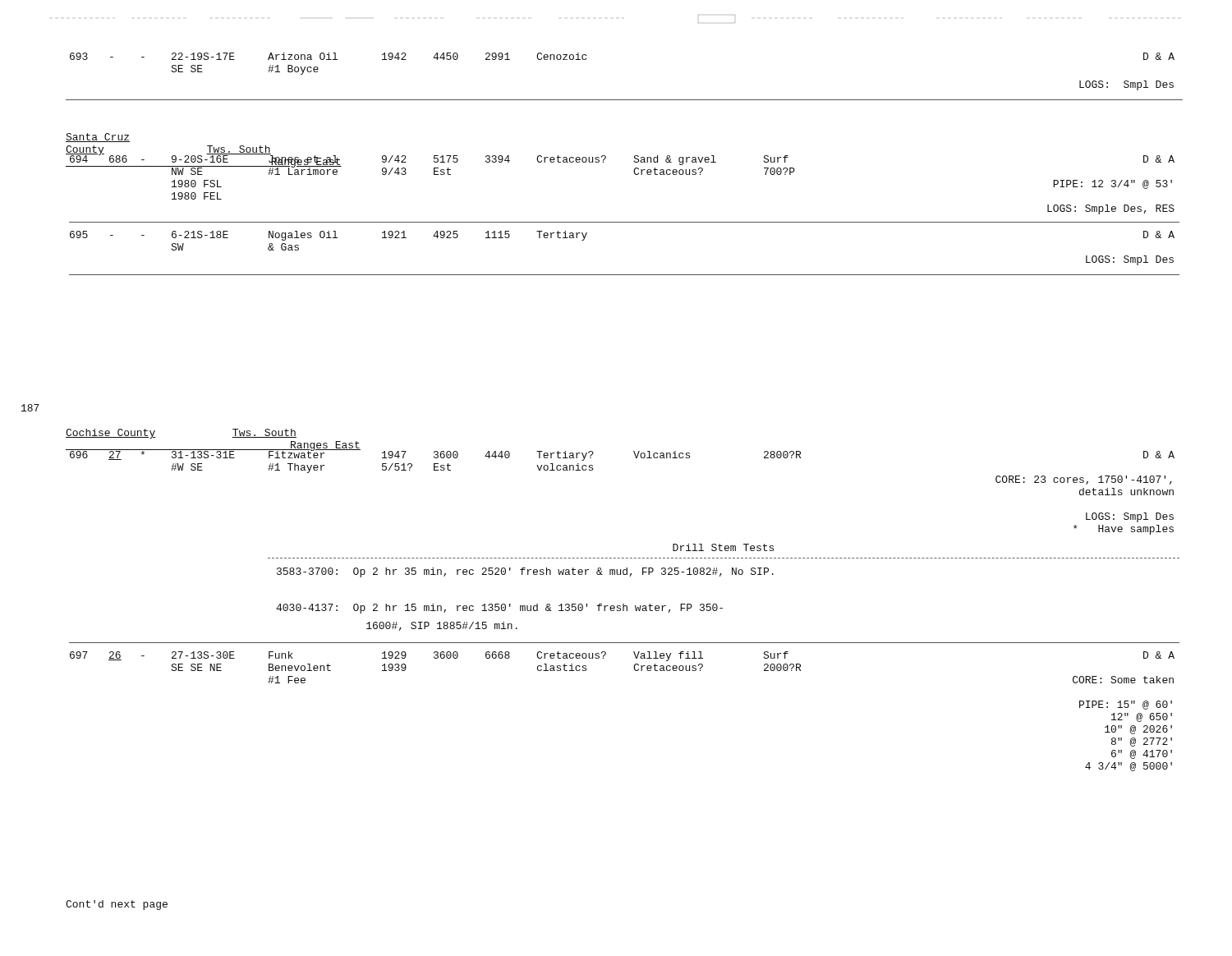Find the table that mentions "D & A CORE: 23"
Screen dimensions: 956x1232
click(624, 611)
